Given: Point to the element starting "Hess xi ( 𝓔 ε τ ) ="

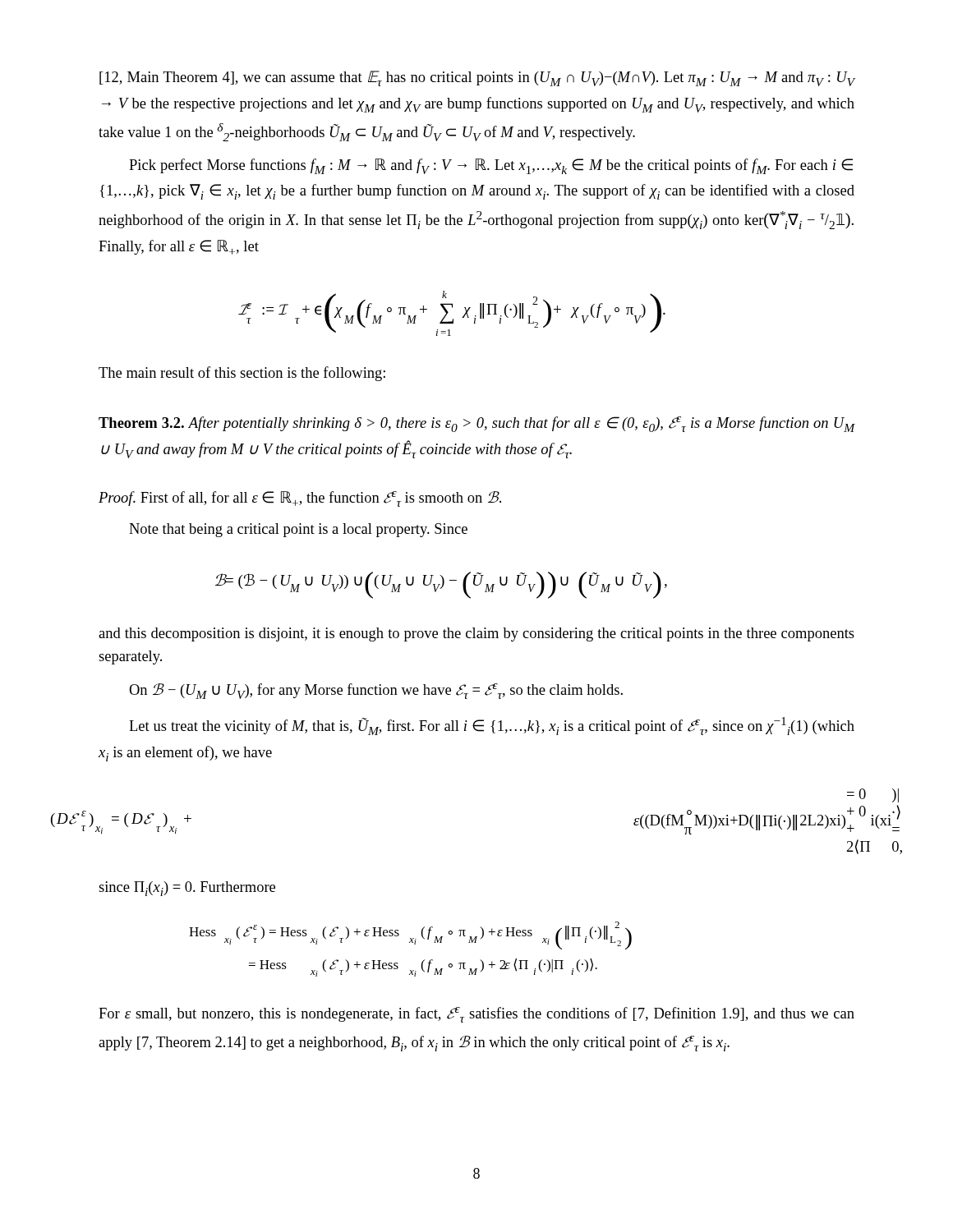Looking at the screenshot, I should tap(476, 950).
